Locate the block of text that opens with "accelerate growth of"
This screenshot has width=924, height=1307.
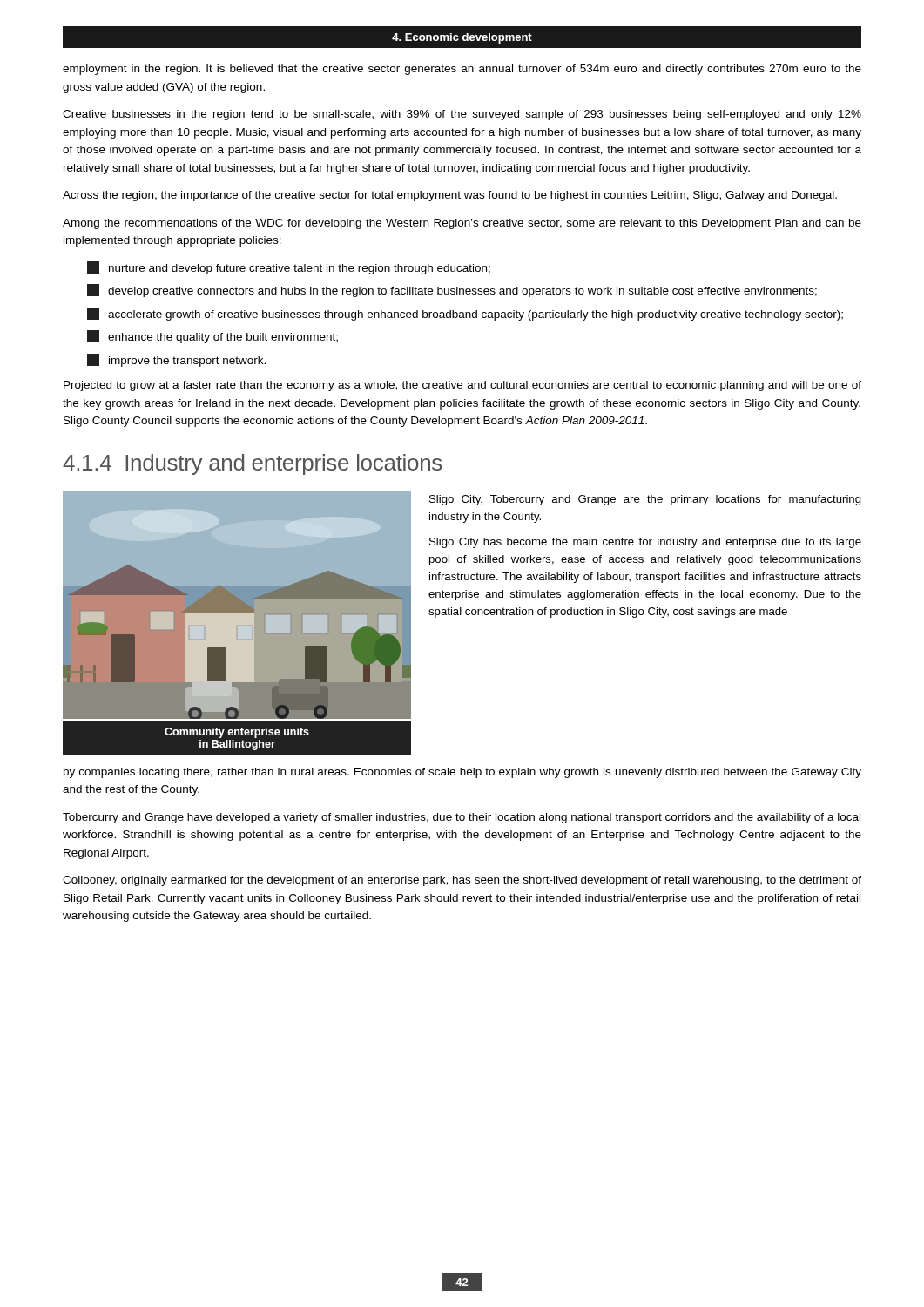pos(474,315)
